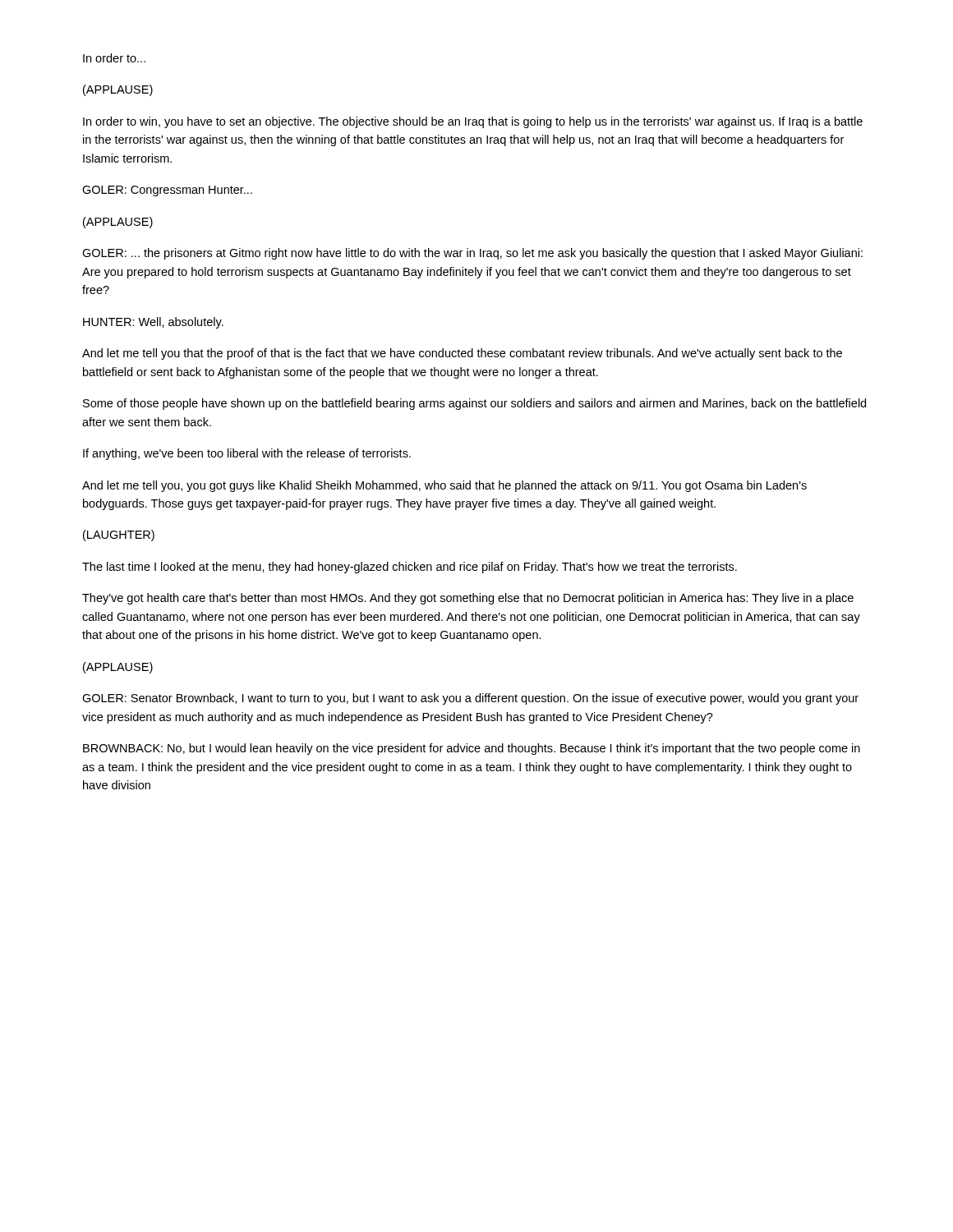Select the passage starting "GOLER: Senator Brownback, I want to turn"
Image resolution: width=953 pixels, height=1232 pixels.
pos(470,708)
